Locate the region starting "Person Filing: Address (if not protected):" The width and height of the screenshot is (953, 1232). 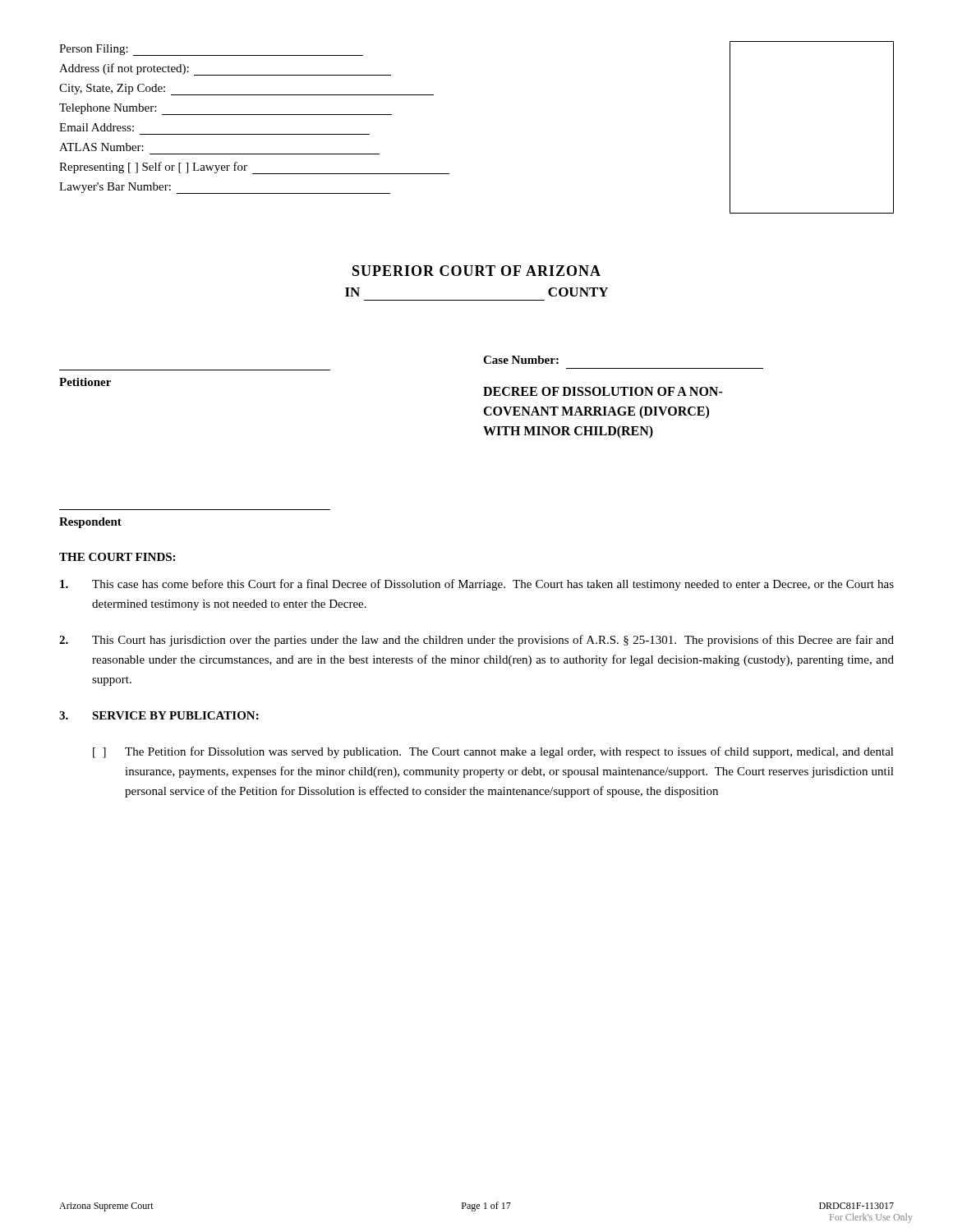point(297,117)
